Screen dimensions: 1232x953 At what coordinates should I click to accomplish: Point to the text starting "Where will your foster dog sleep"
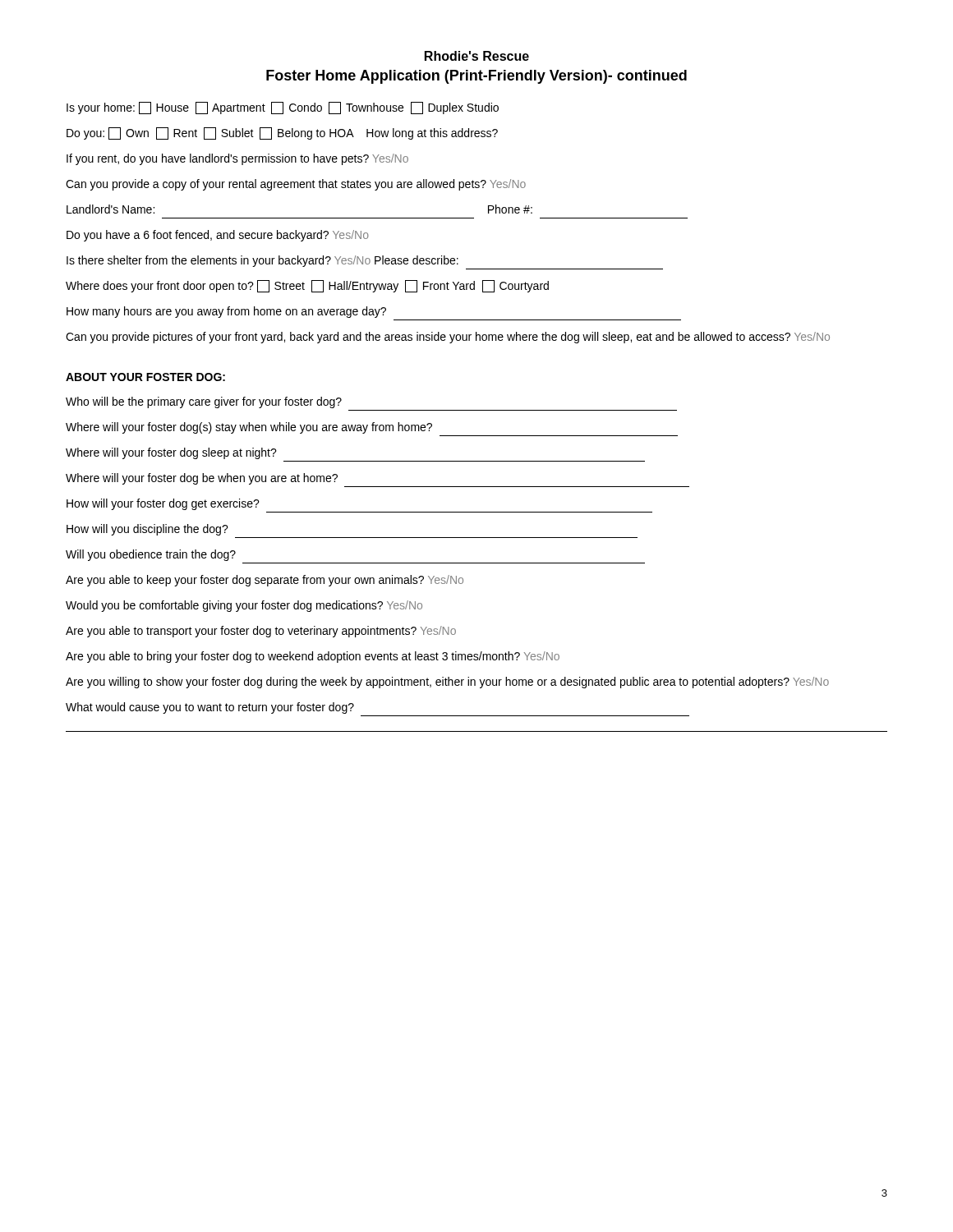pyautogui.click(x=355, y=454)
